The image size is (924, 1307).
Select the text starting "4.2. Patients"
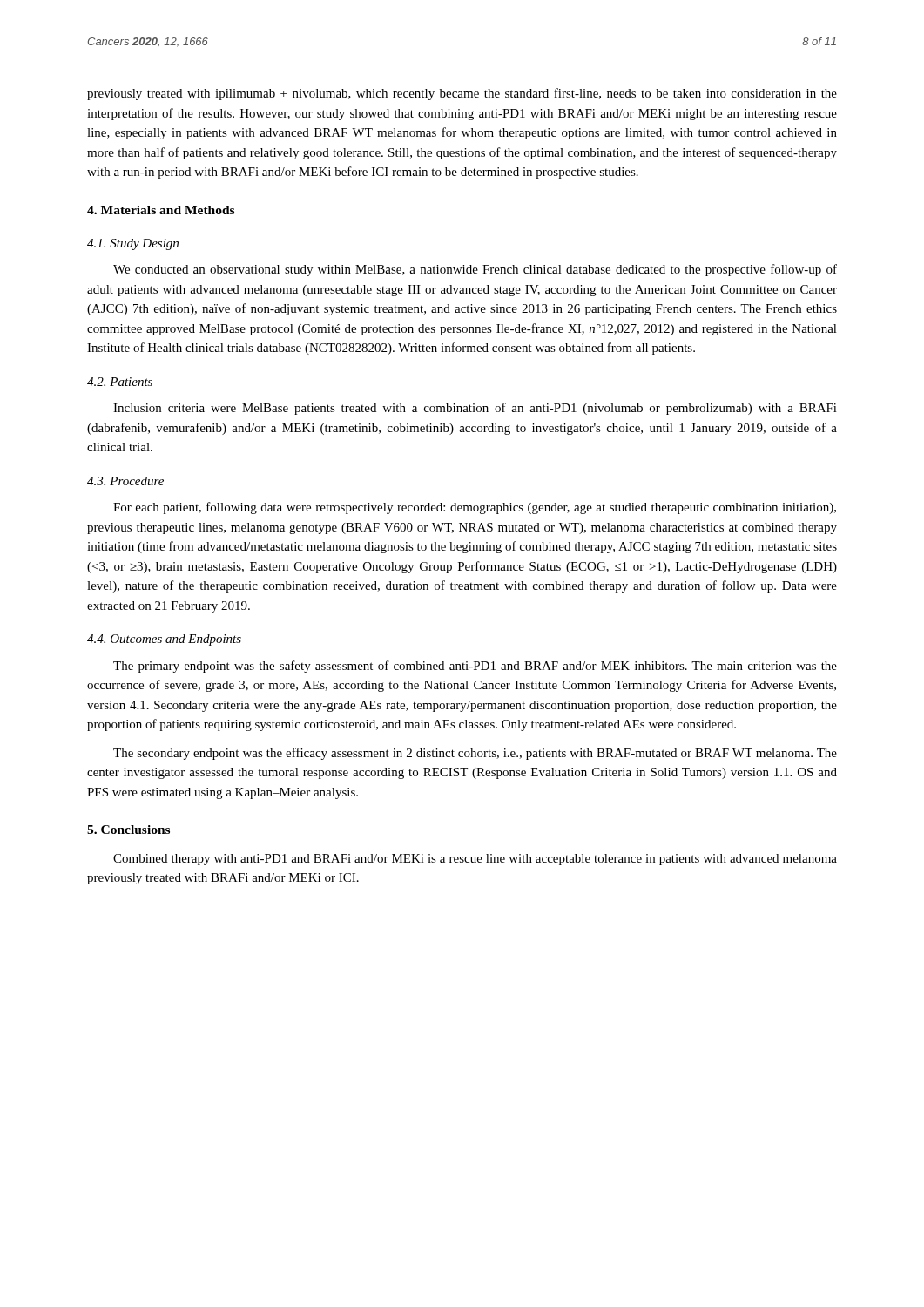pyautogui.click(x=120, y=381)
